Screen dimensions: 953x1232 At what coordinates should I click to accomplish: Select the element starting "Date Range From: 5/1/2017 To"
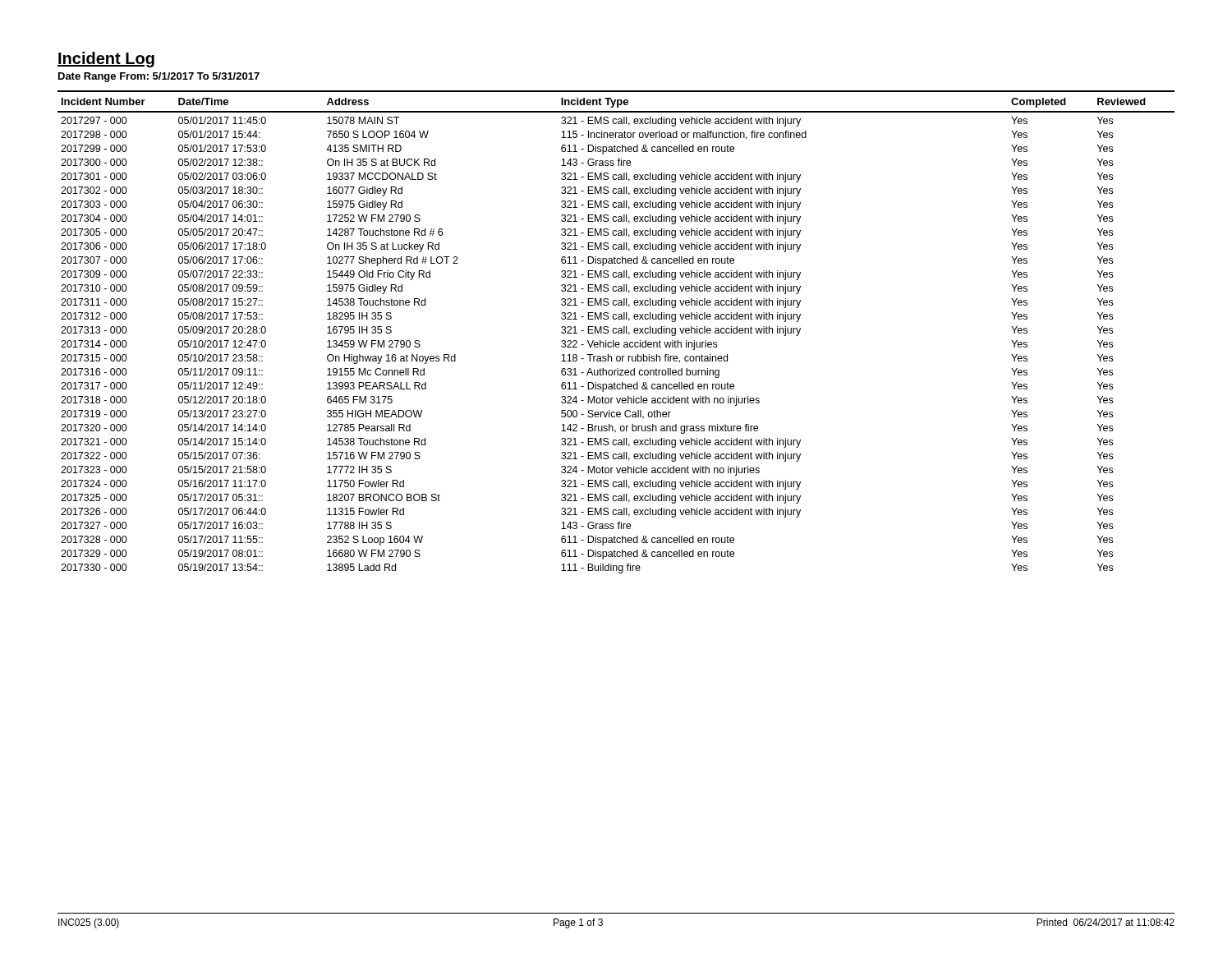point(159,76)
